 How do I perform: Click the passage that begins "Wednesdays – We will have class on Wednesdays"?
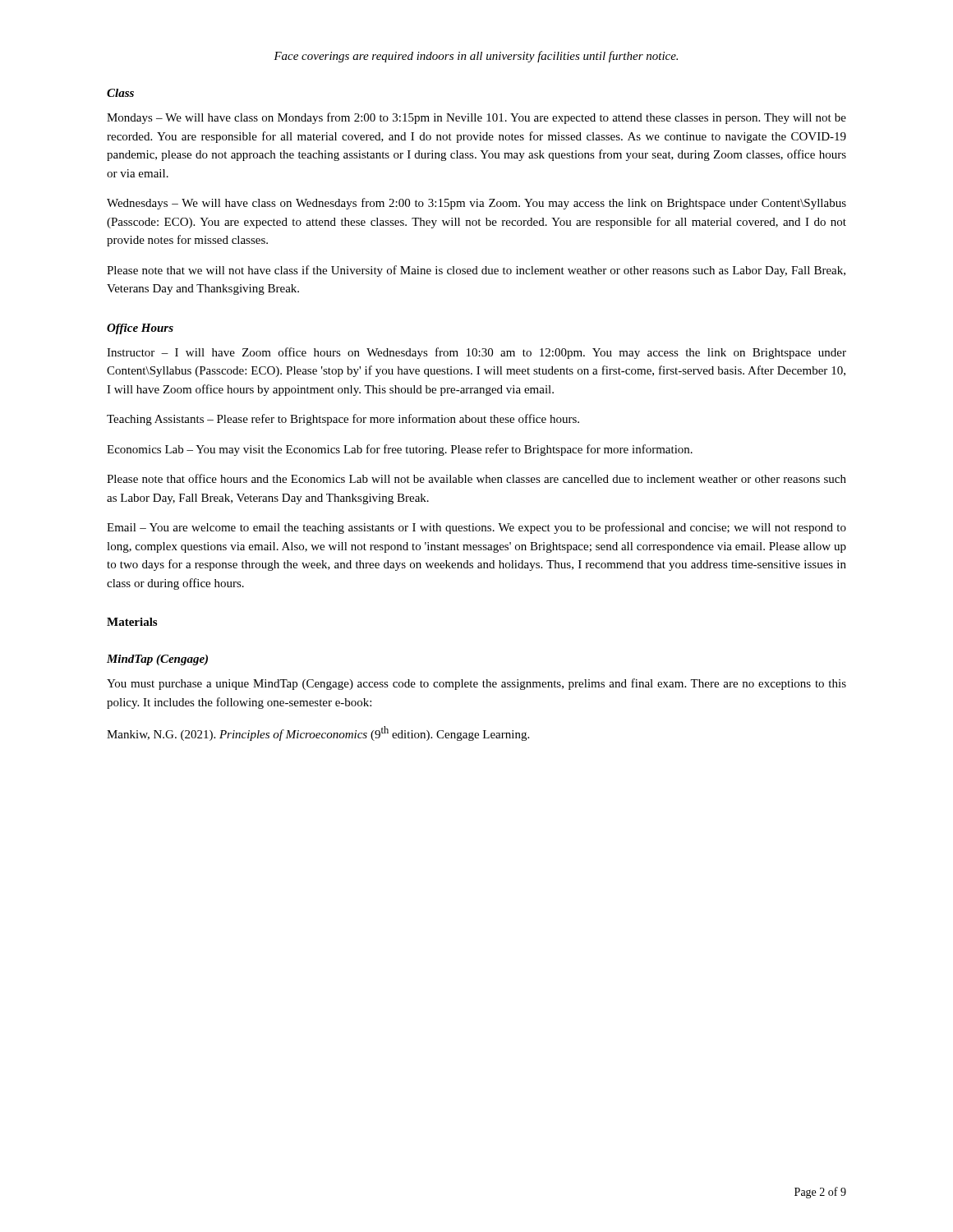tap(476, 221)
